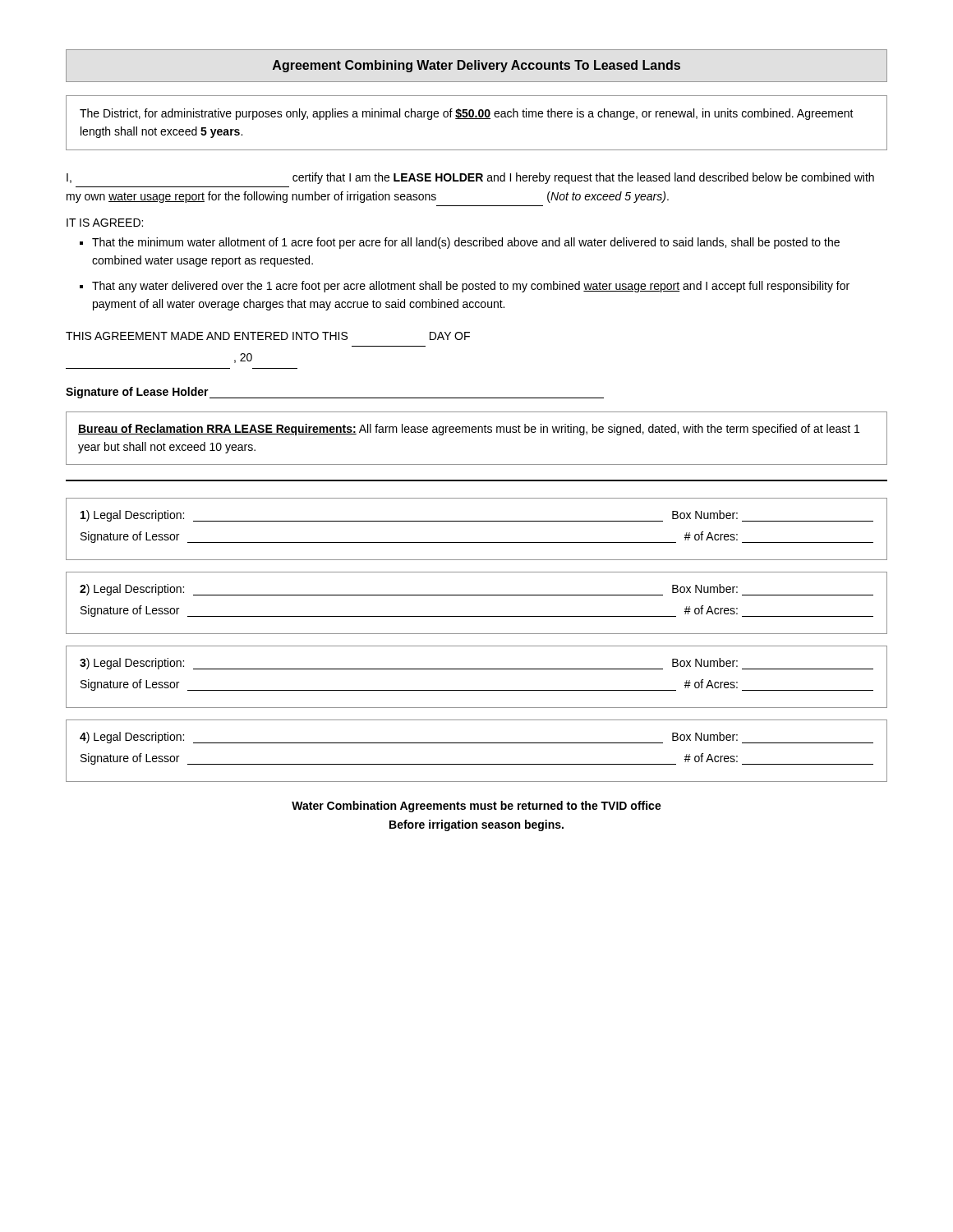Screen dimensions: 1232x953
Task: Locate the text that says "IT IS AGREED:"
Action: click(105, 223)
